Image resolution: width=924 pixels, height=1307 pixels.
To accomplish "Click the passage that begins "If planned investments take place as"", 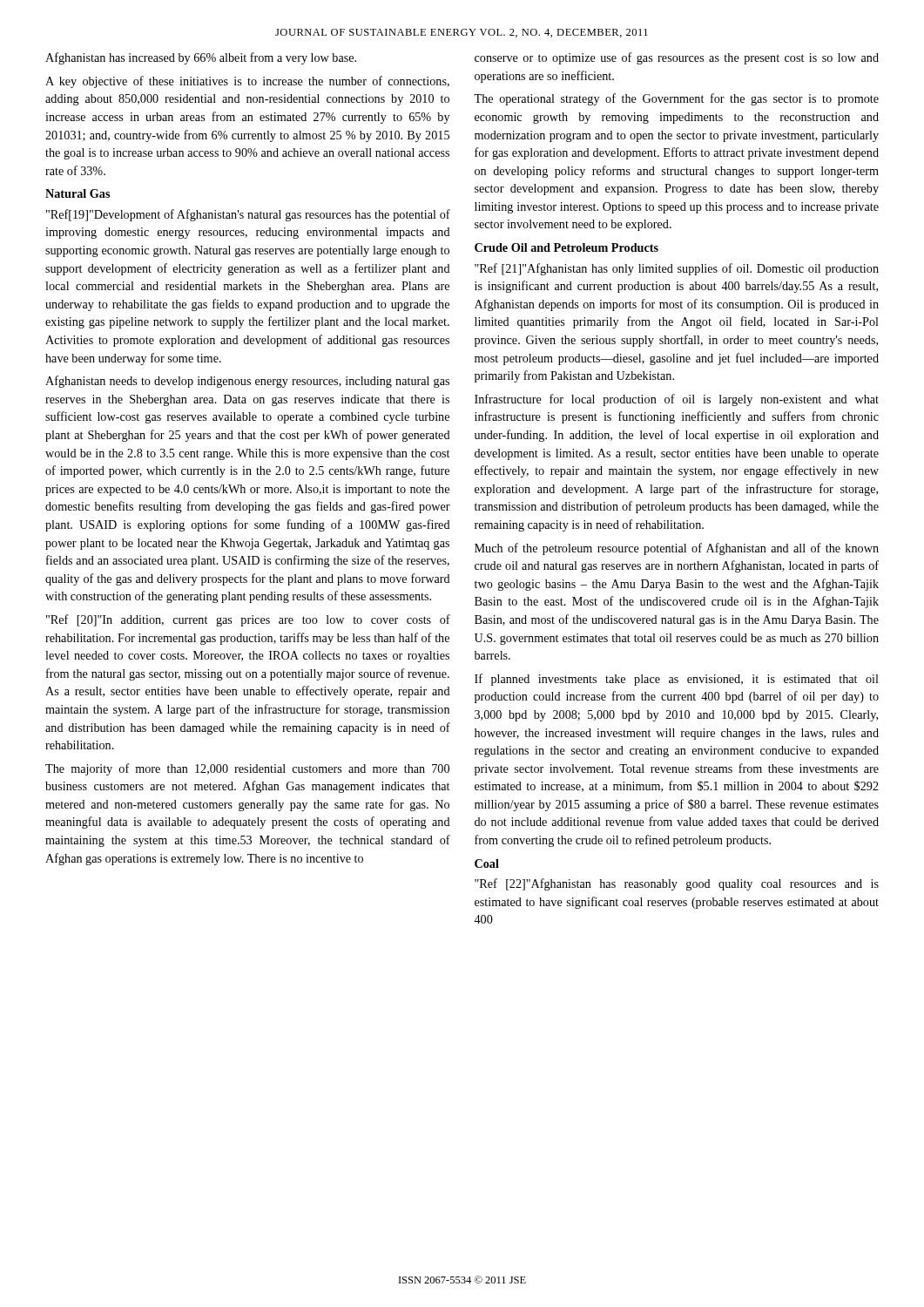I will coord(676,759).
